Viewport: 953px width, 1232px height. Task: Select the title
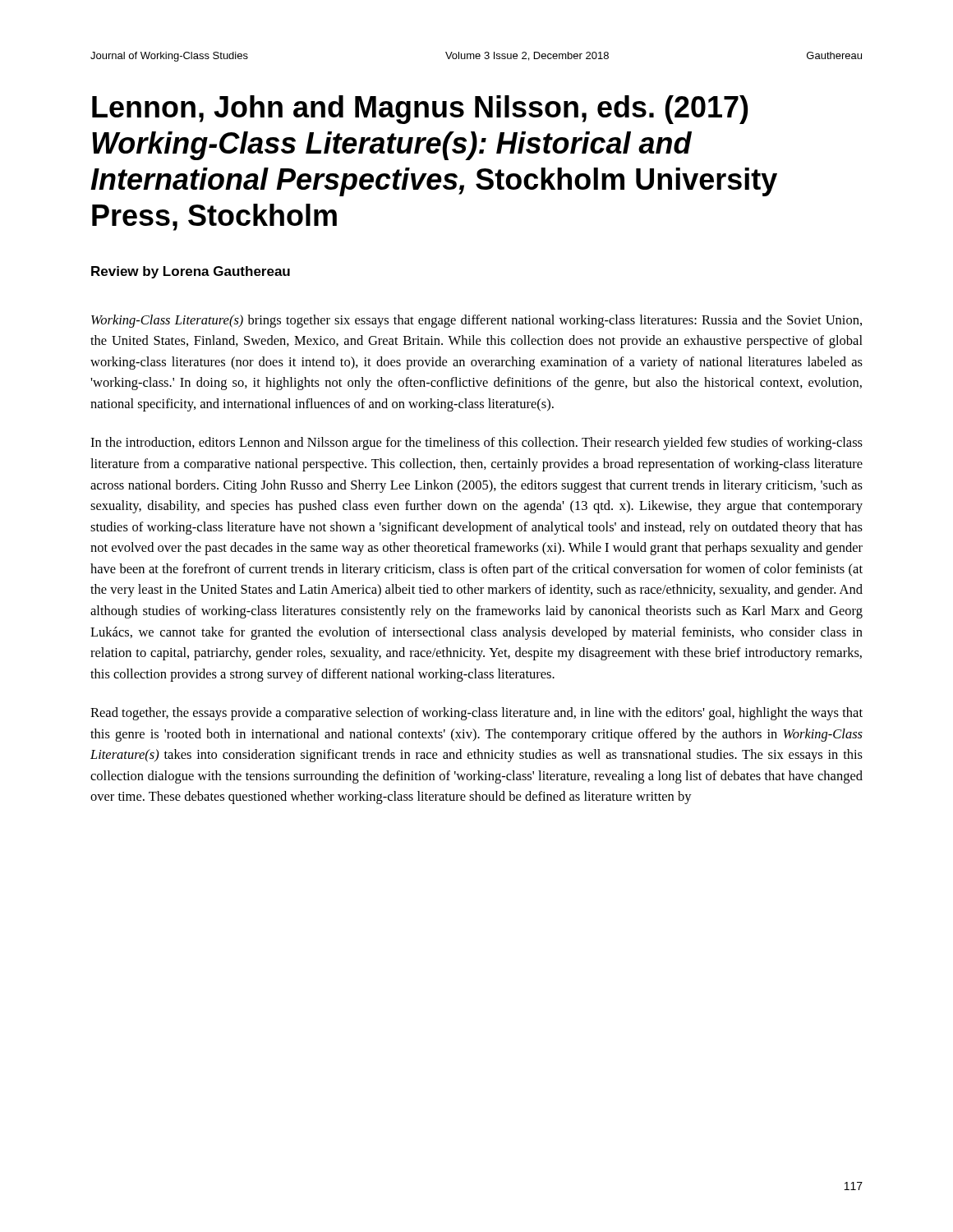pos(434,161)
